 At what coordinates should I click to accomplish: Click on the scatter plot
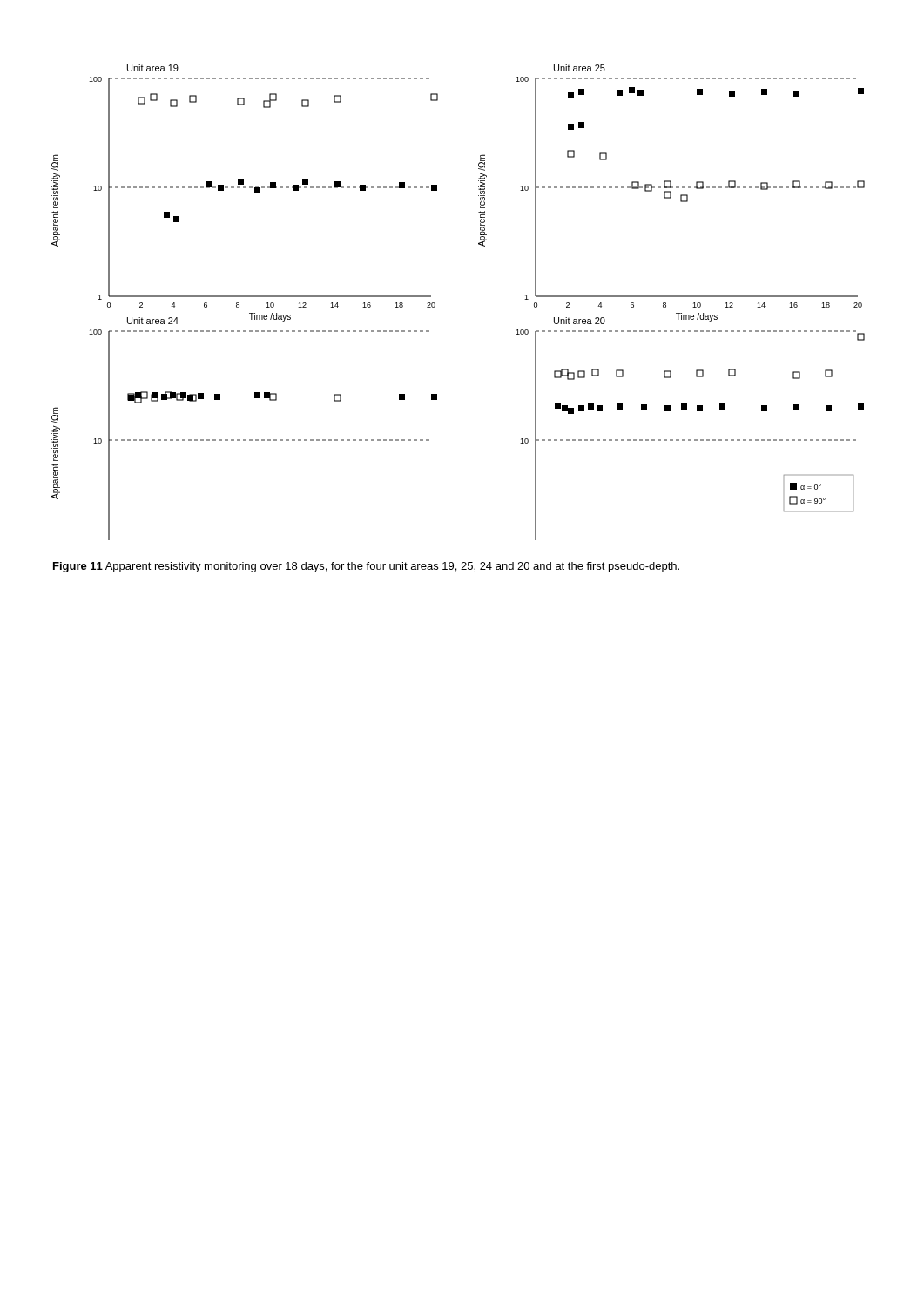pos(462,296)
